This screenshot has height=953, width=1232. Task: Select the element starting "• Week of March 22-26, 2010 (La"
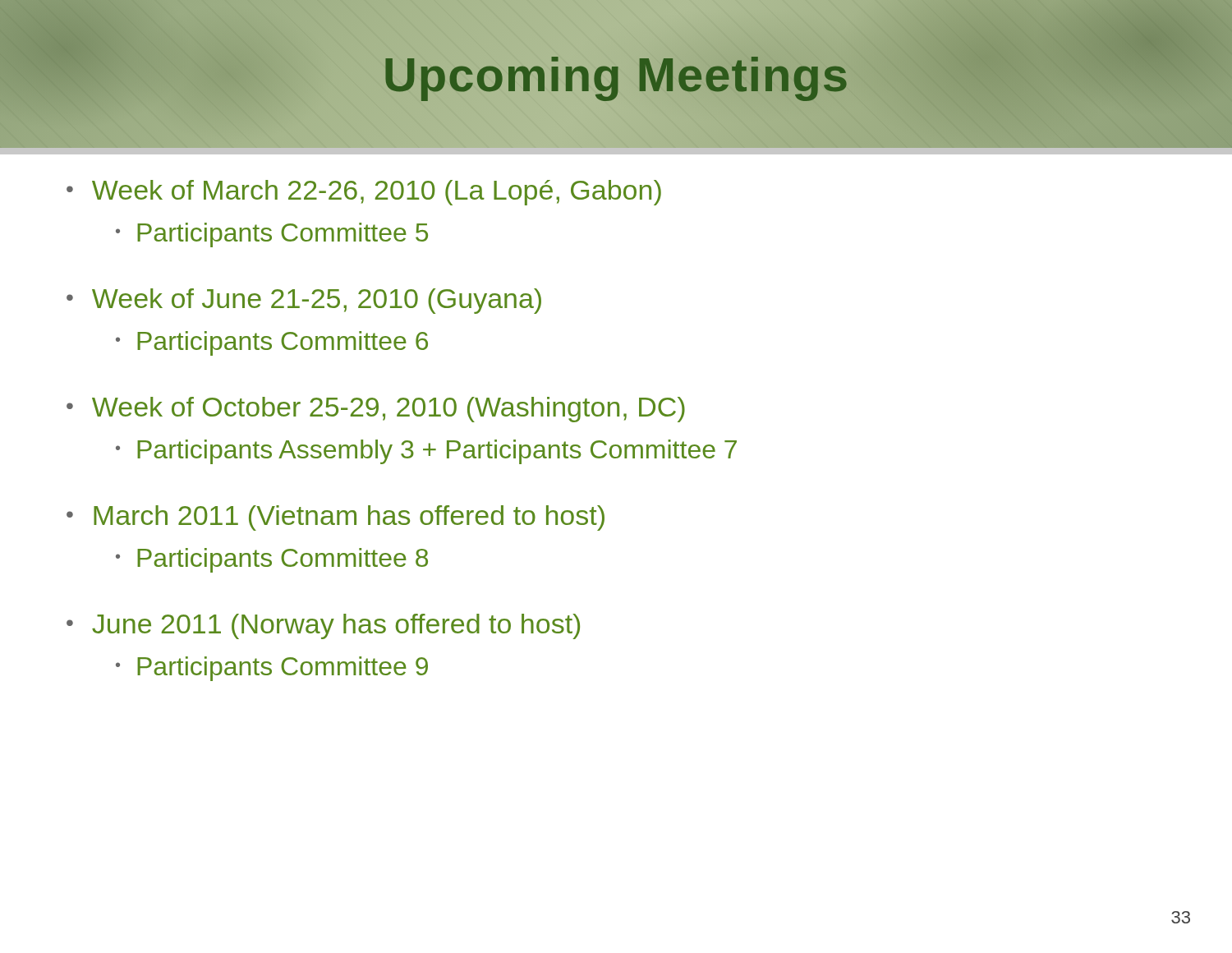364,190
